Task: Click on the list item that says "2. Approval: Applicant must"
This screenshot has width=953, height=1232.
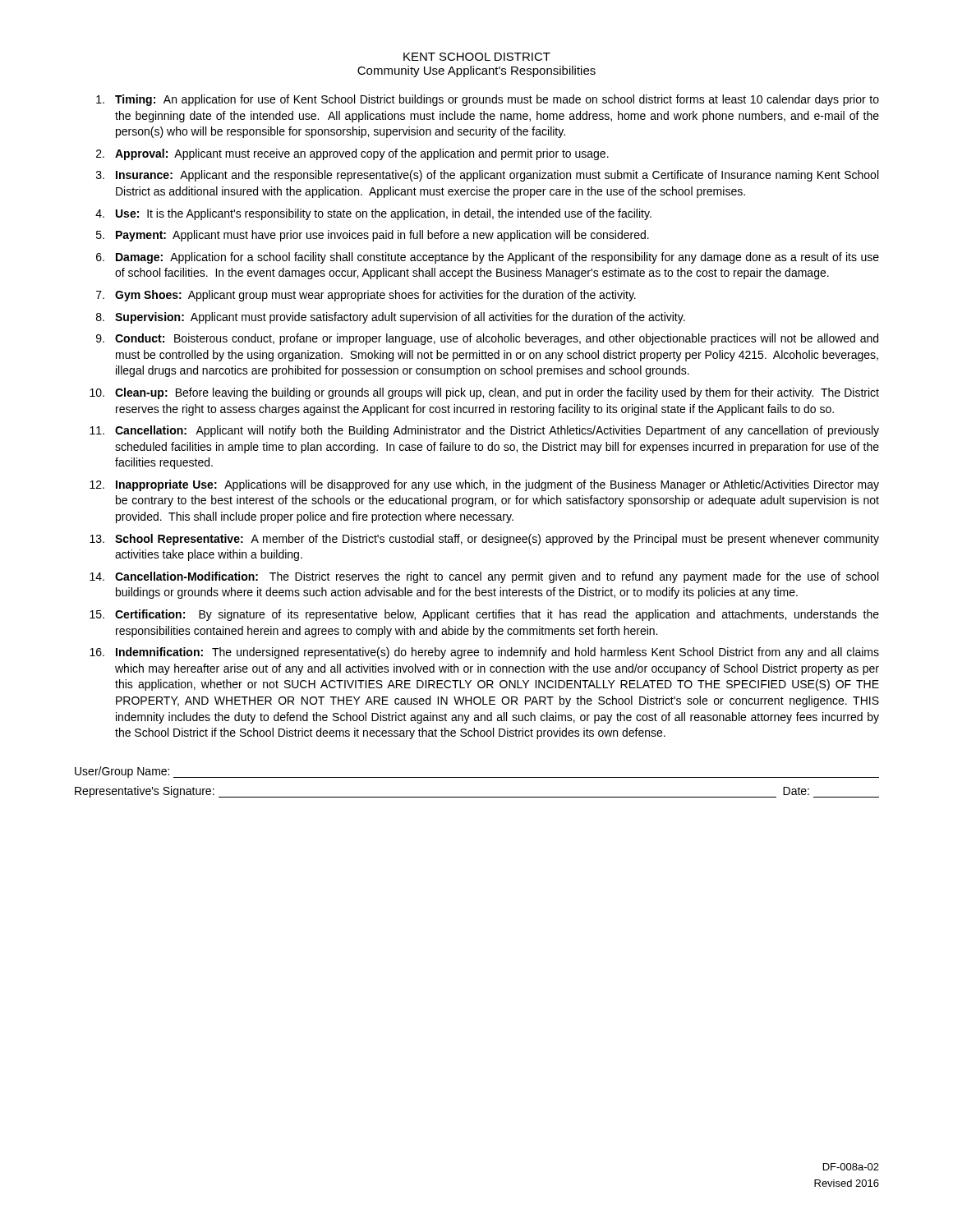Action: pos(476,154)
